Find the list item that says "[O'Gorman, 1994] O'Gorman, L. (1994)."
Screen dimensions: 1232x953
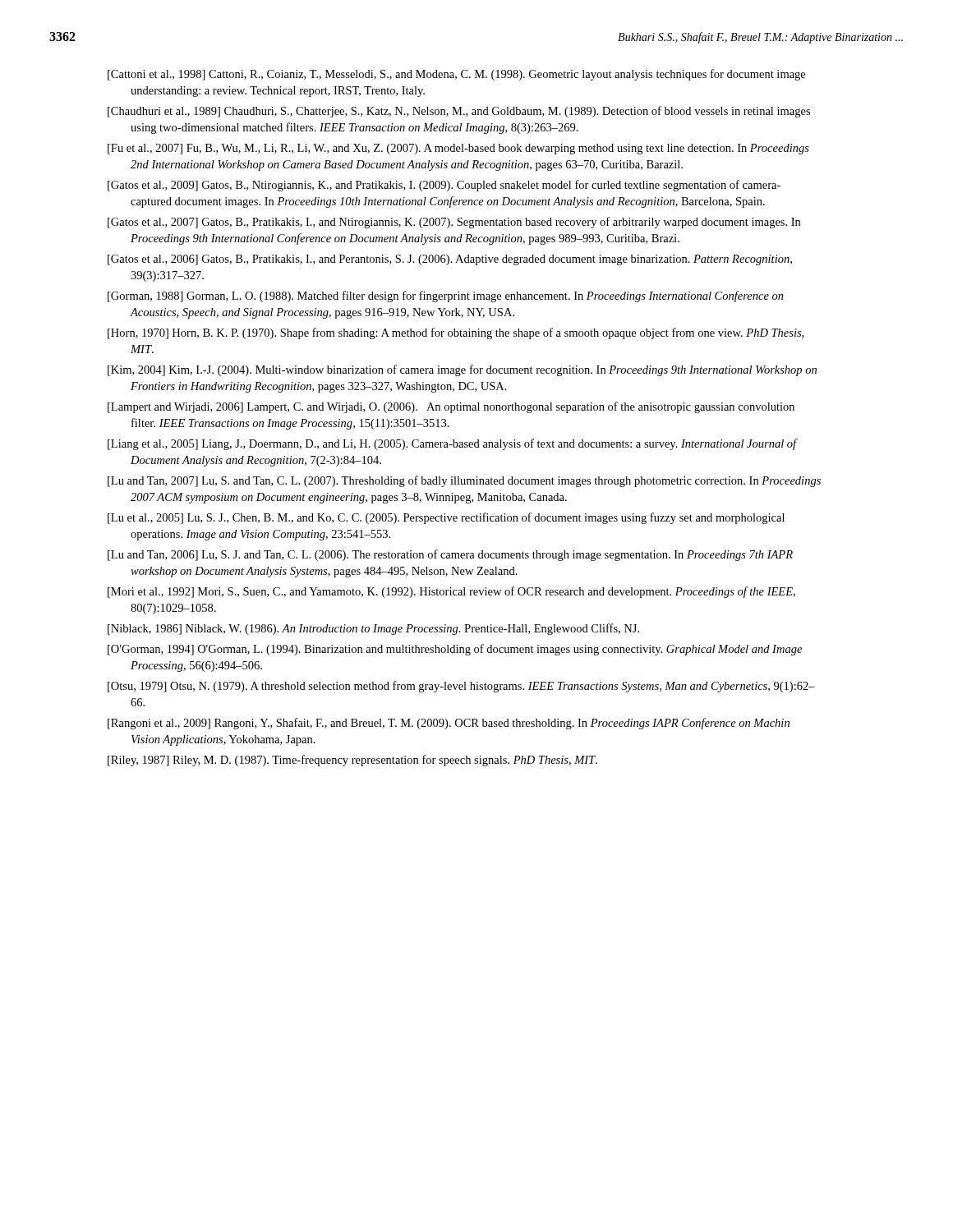click(x=454, y=657)
